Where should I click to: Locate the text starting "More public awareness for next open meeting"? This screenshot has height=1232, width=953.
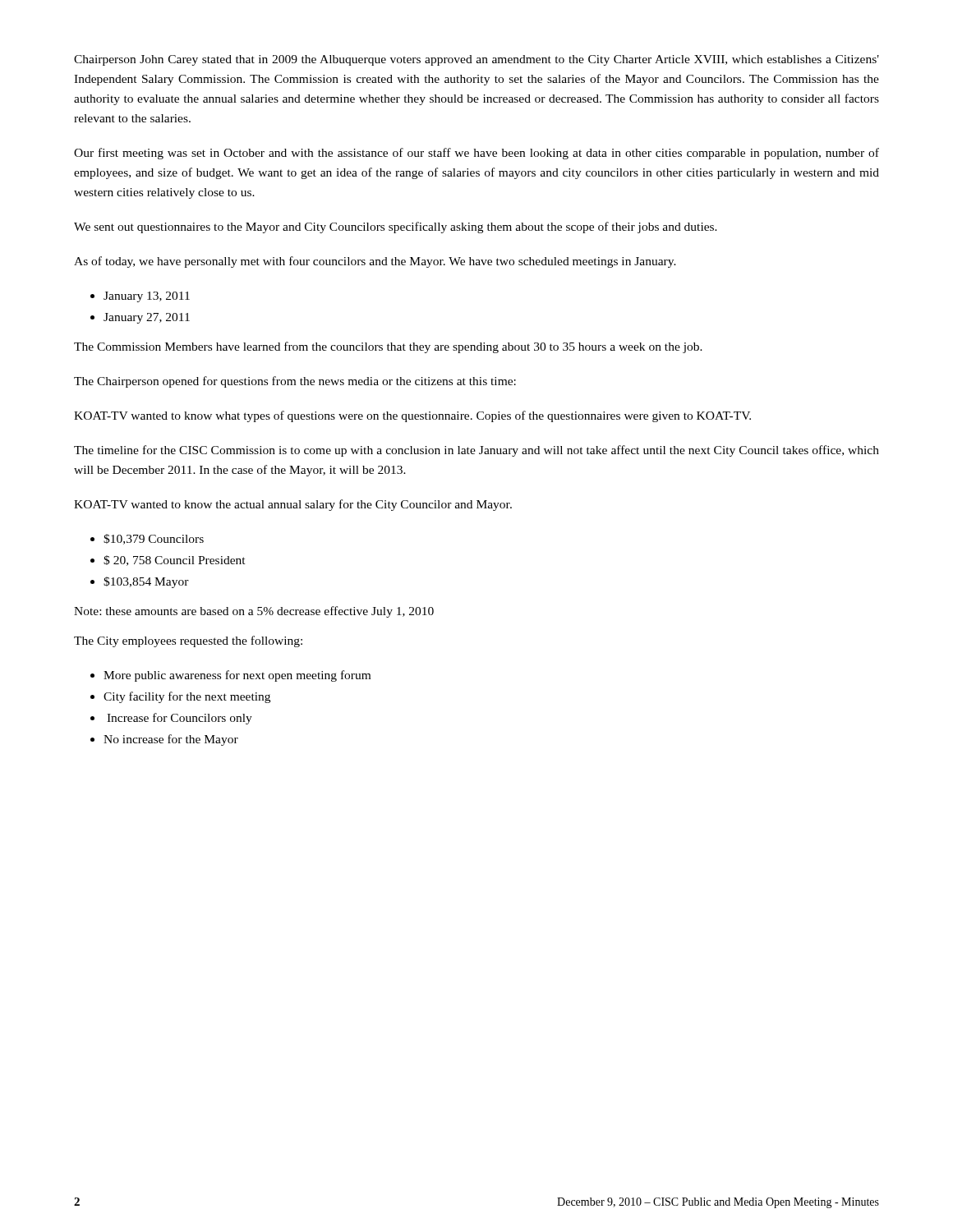[237, 675]
